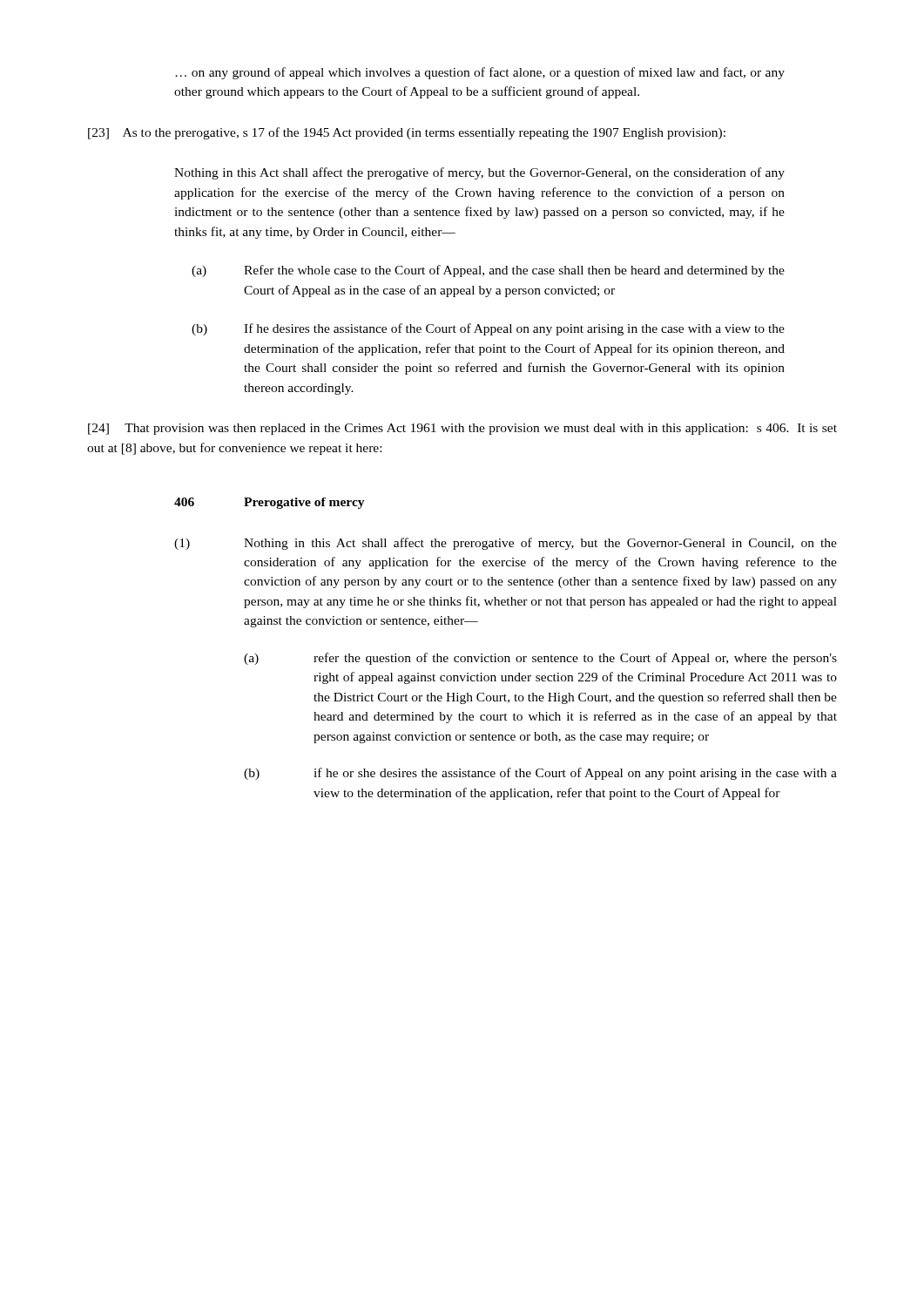Click the passage that begins "(1) Nothing in this Act shall affect"
Viewport: 924px width, 1307px height.
point(506,582)
